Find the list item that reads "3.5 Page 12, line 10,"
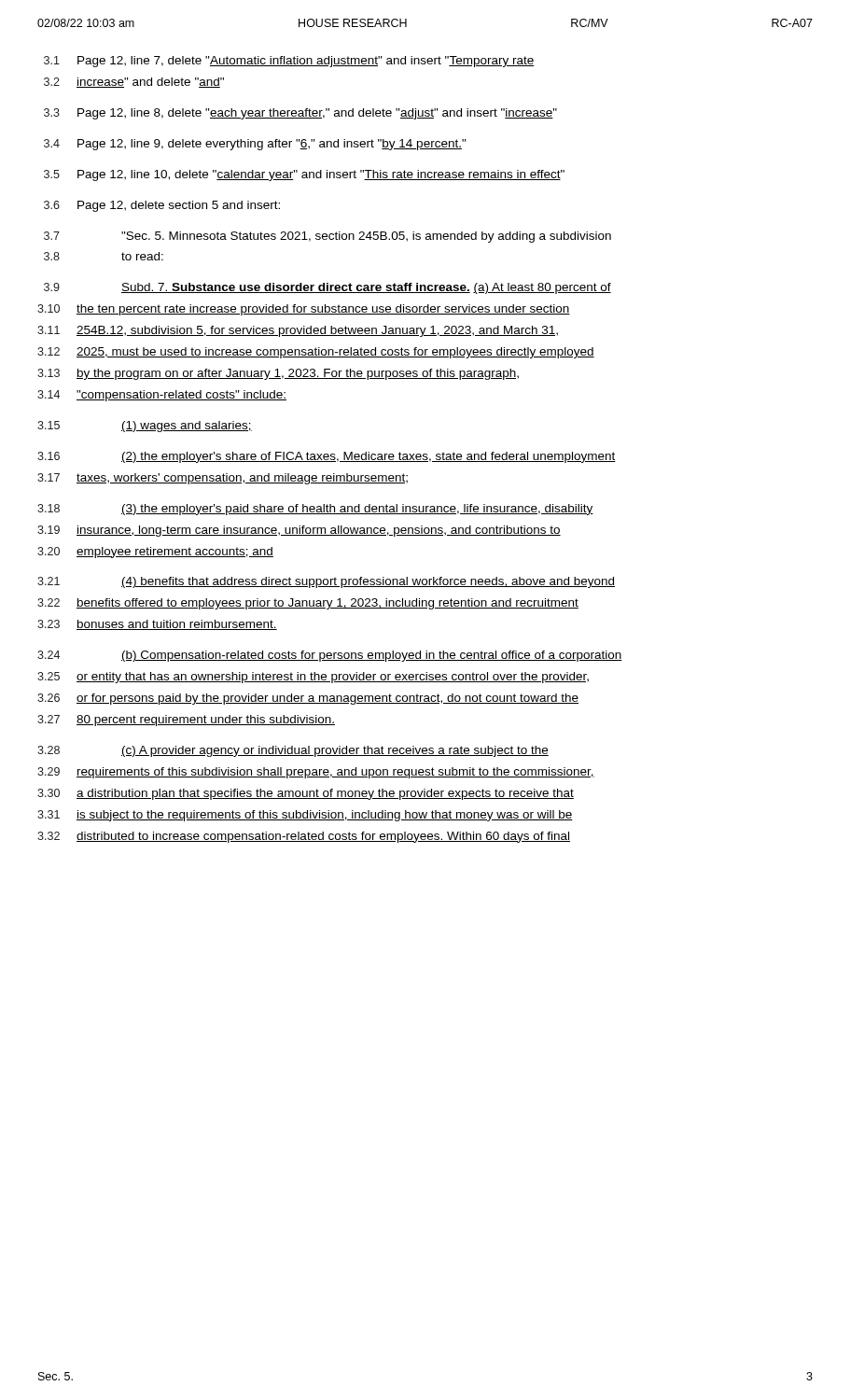The height and width of the screenshot is (1400, 850). [x=425, y=175]
